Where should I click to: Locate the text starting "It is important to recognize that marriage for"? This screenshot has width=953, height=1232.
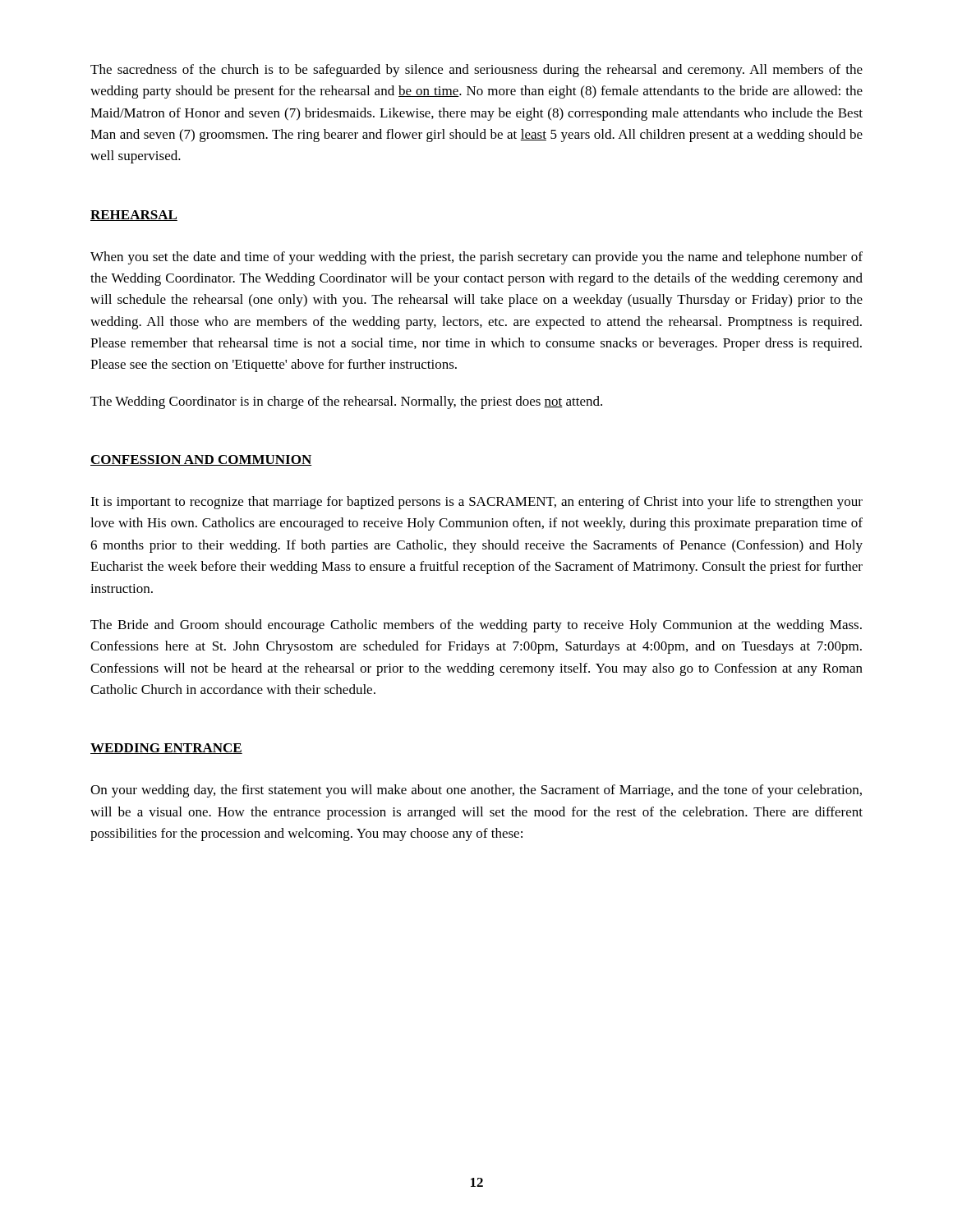pos(476,545)
